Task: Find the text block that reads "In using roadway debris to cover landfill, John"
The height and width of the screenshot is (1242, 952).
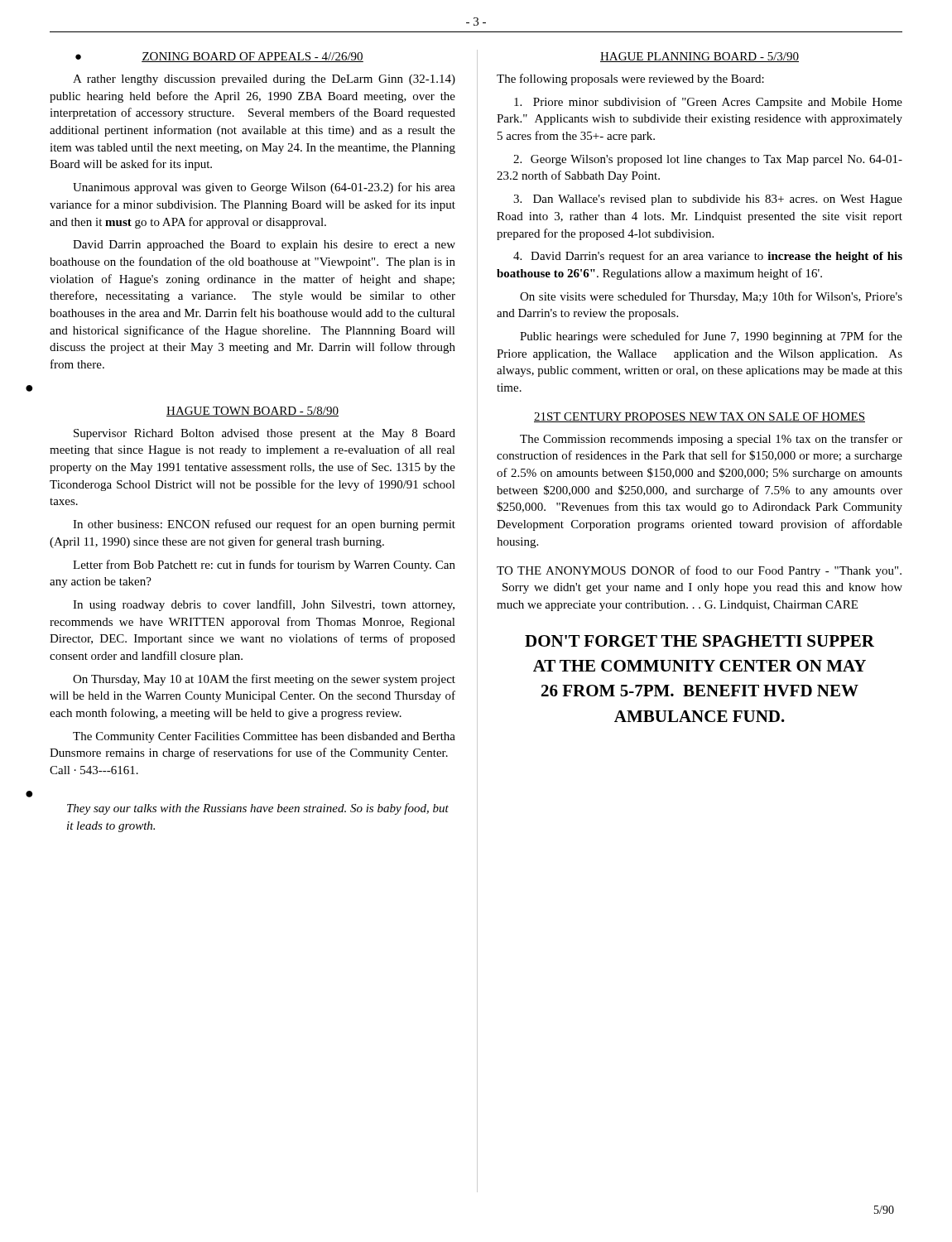Action: tap(253, 630)
